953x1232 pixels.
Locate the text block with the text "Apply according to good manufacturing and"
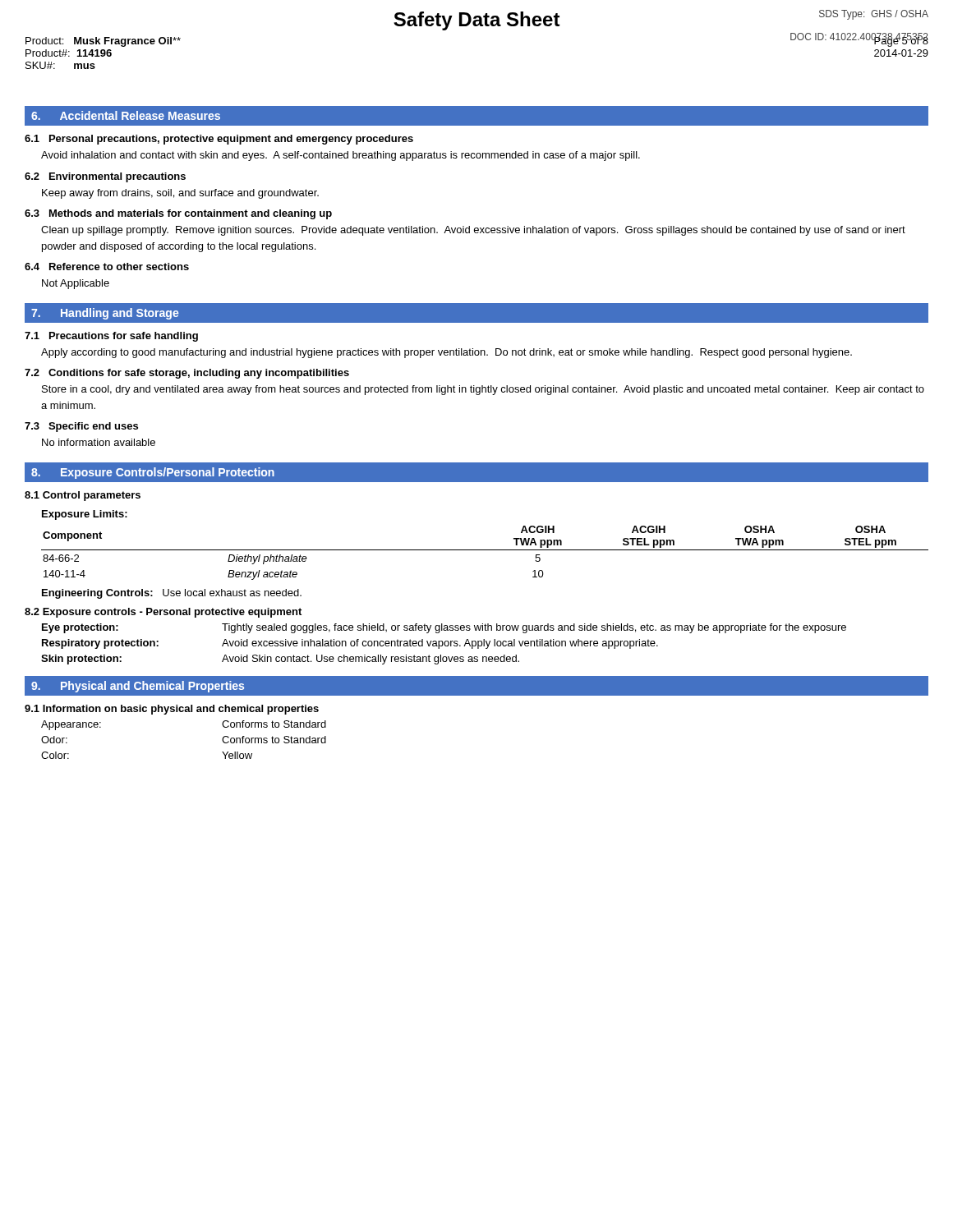tap(447, 351)
